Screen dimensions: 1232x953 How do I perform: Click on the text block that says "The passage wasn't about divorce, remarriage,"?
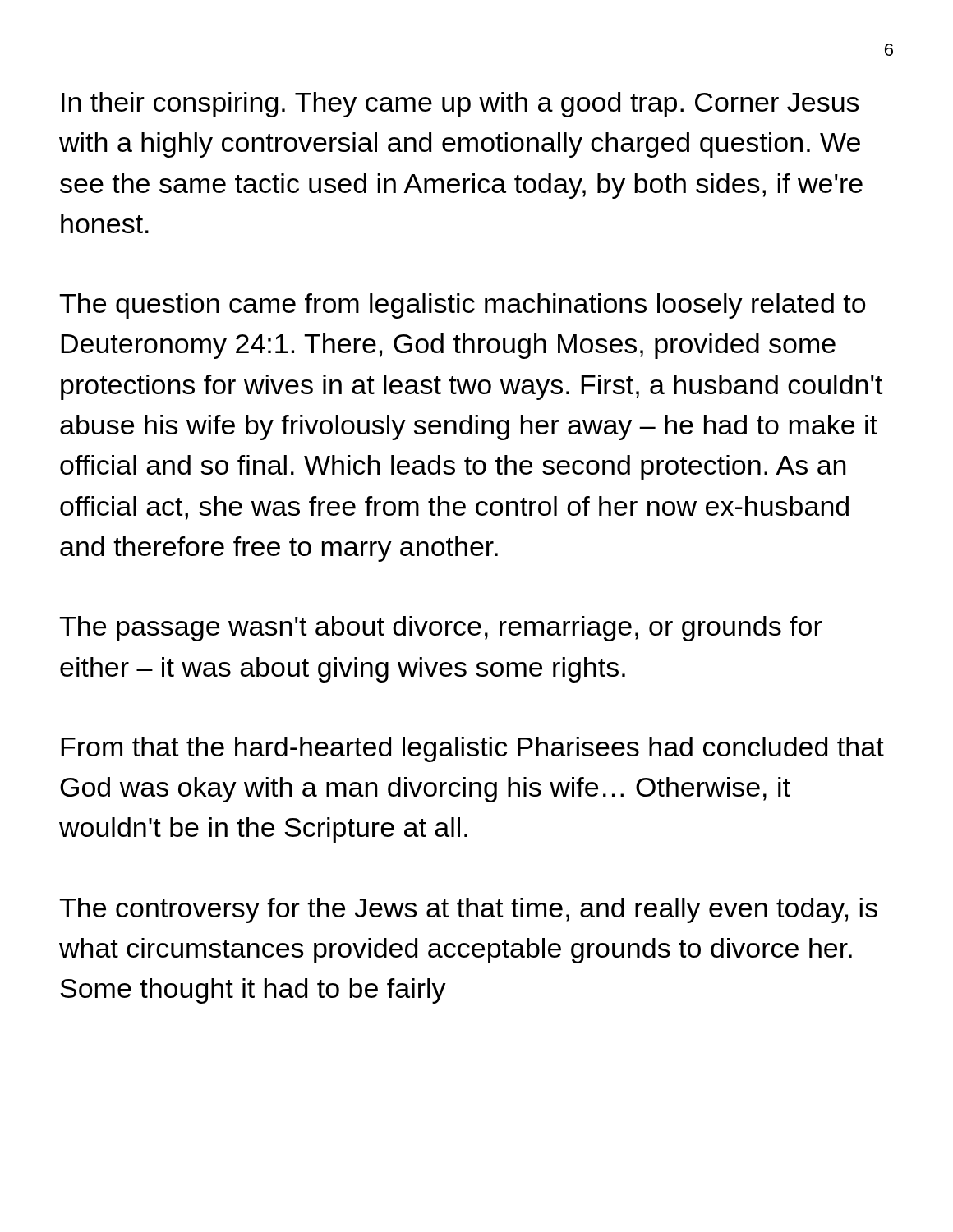441,646
